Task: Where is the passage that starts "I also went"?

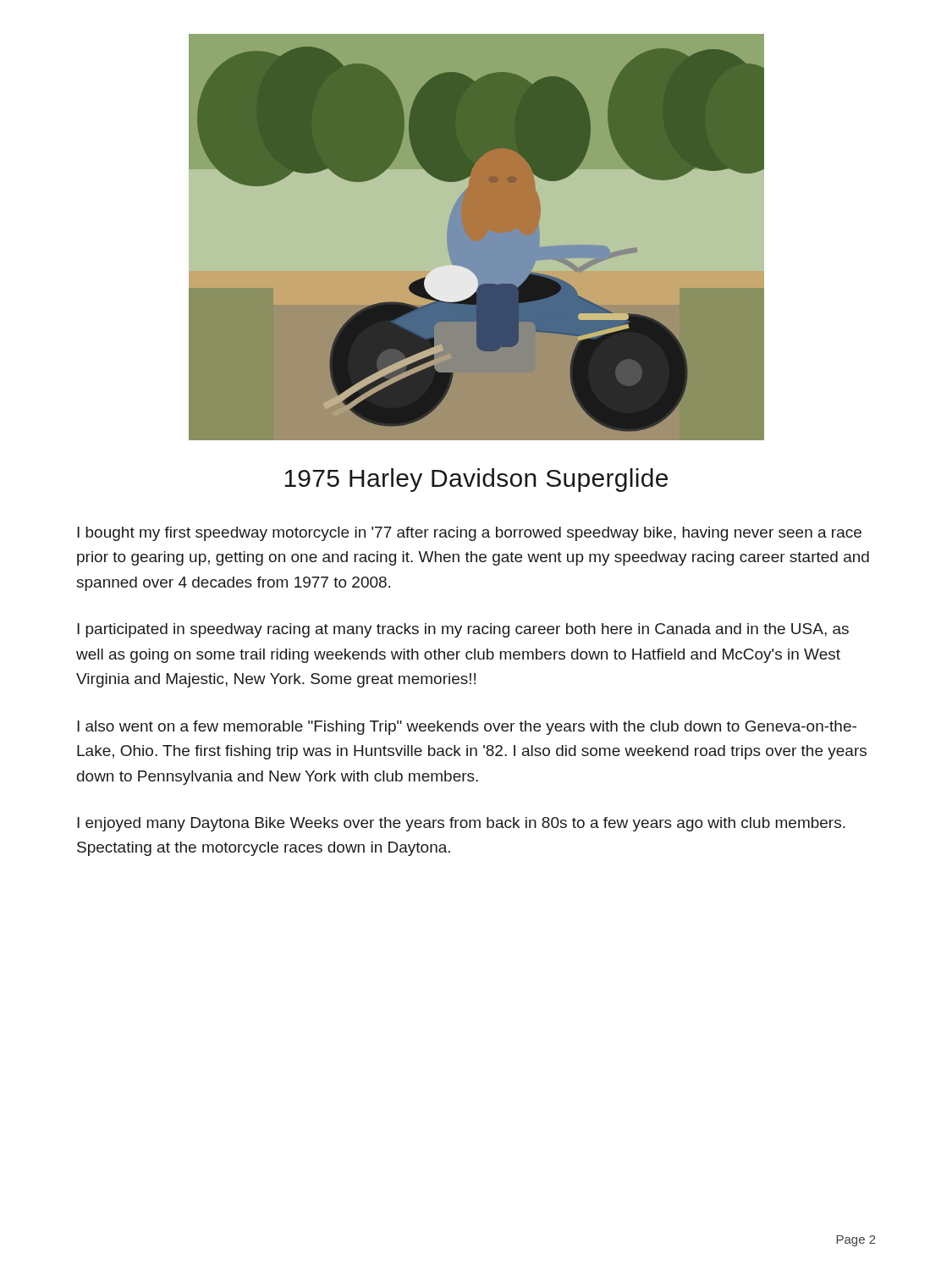Action: pos(472,751)
